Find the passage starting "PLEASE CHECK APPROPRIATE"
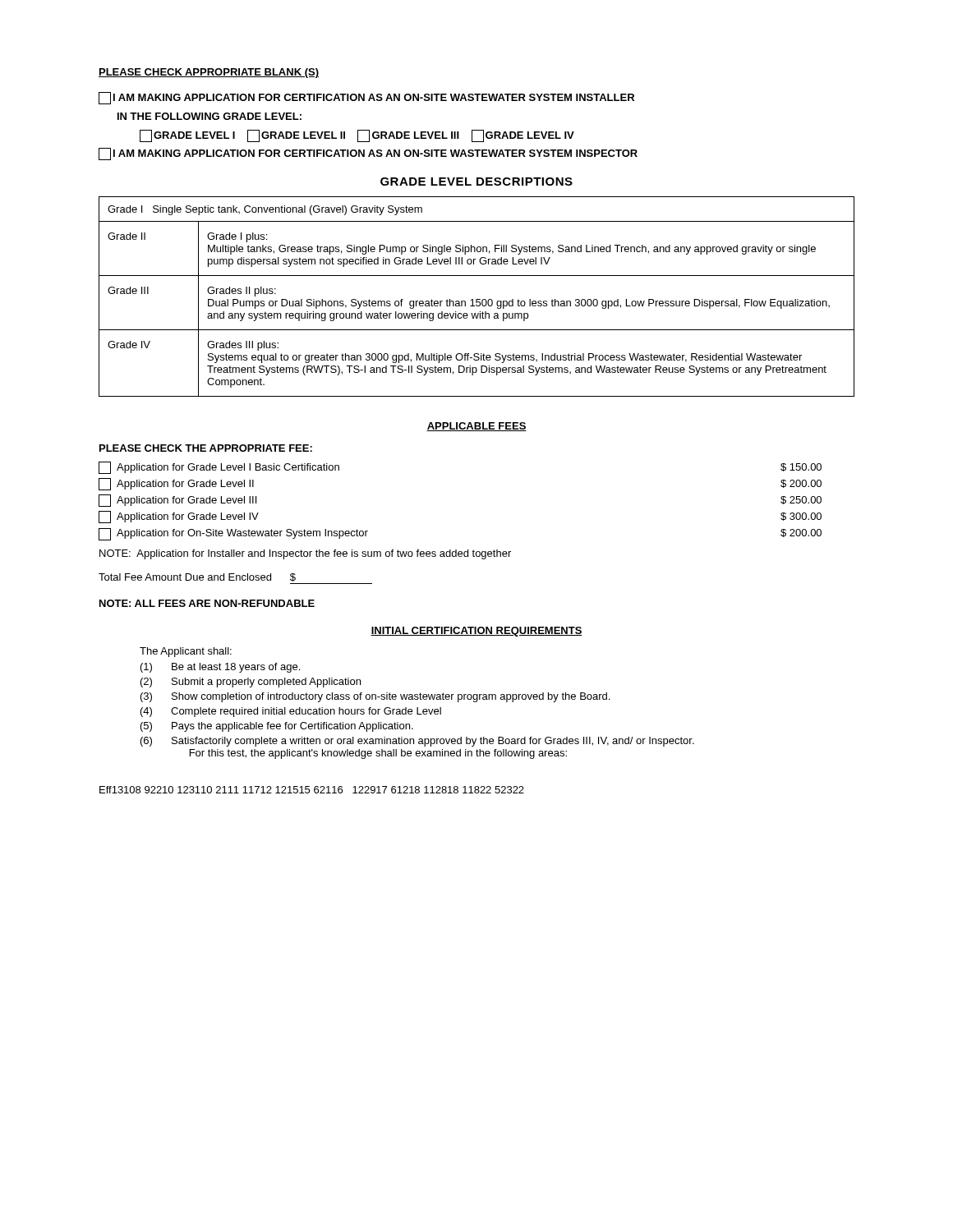953x1232 pixels. pos(209,72)
